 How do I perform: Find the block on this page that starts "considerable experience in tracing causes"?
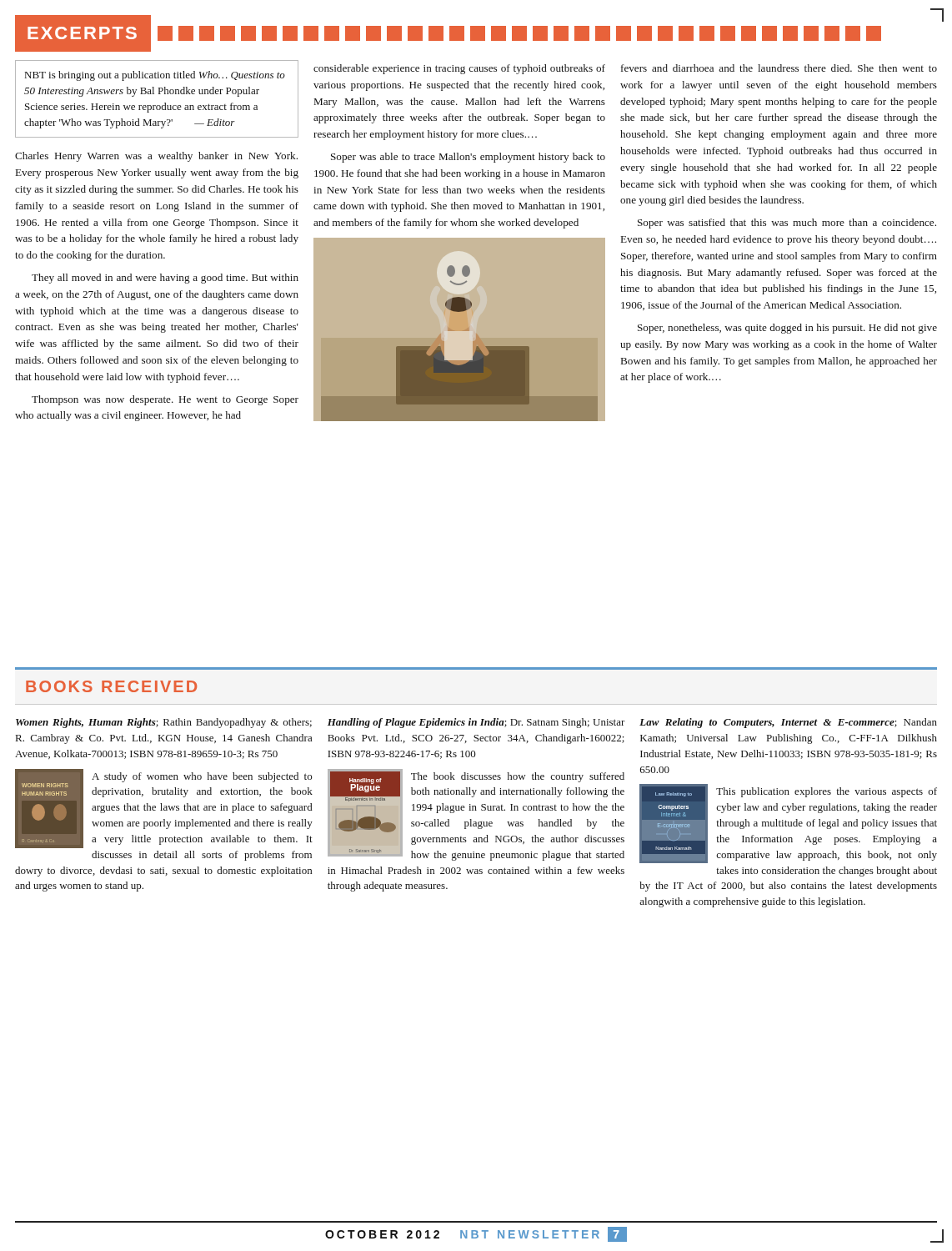tap(459, 145)
